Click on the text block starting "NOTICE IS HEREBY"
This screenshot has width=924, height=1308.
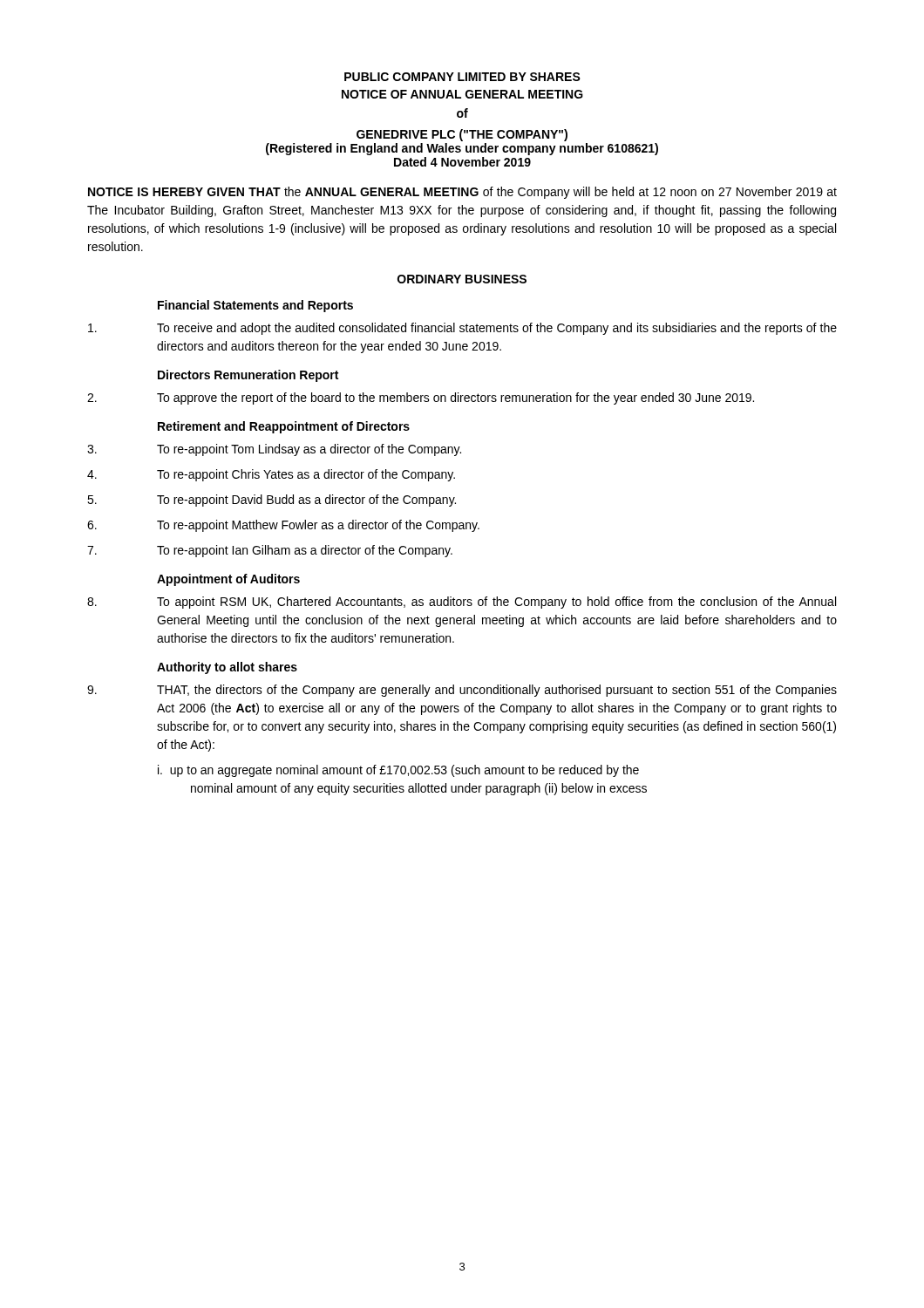coord(462,219)
